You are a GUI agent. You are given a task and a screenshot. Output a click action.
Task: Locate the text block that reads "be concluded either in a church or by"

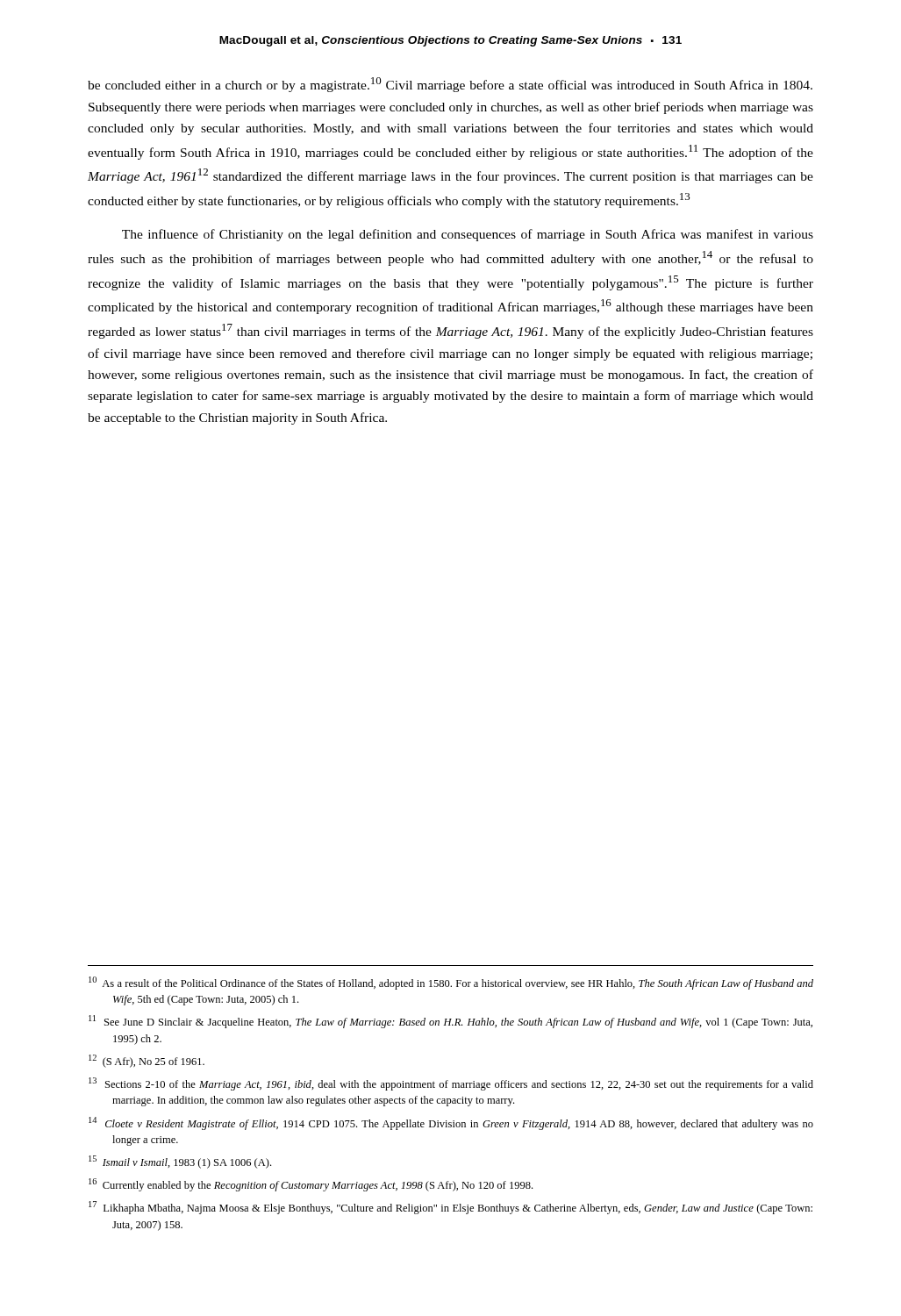coord(450,250)
